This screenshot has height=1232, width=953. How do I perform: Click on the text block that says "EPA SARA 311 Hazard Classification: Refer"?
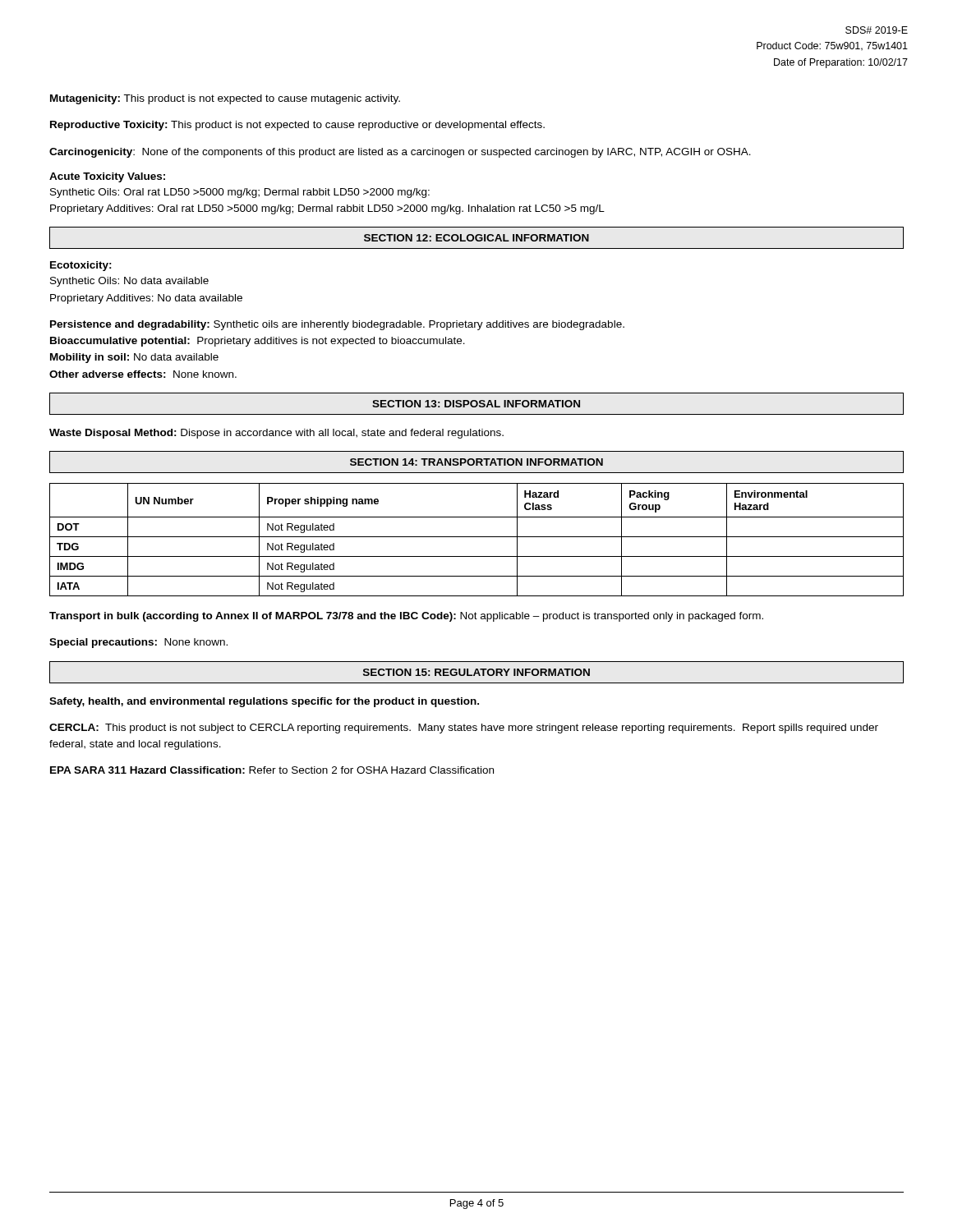pyautogui.click(x=272, y=770)
